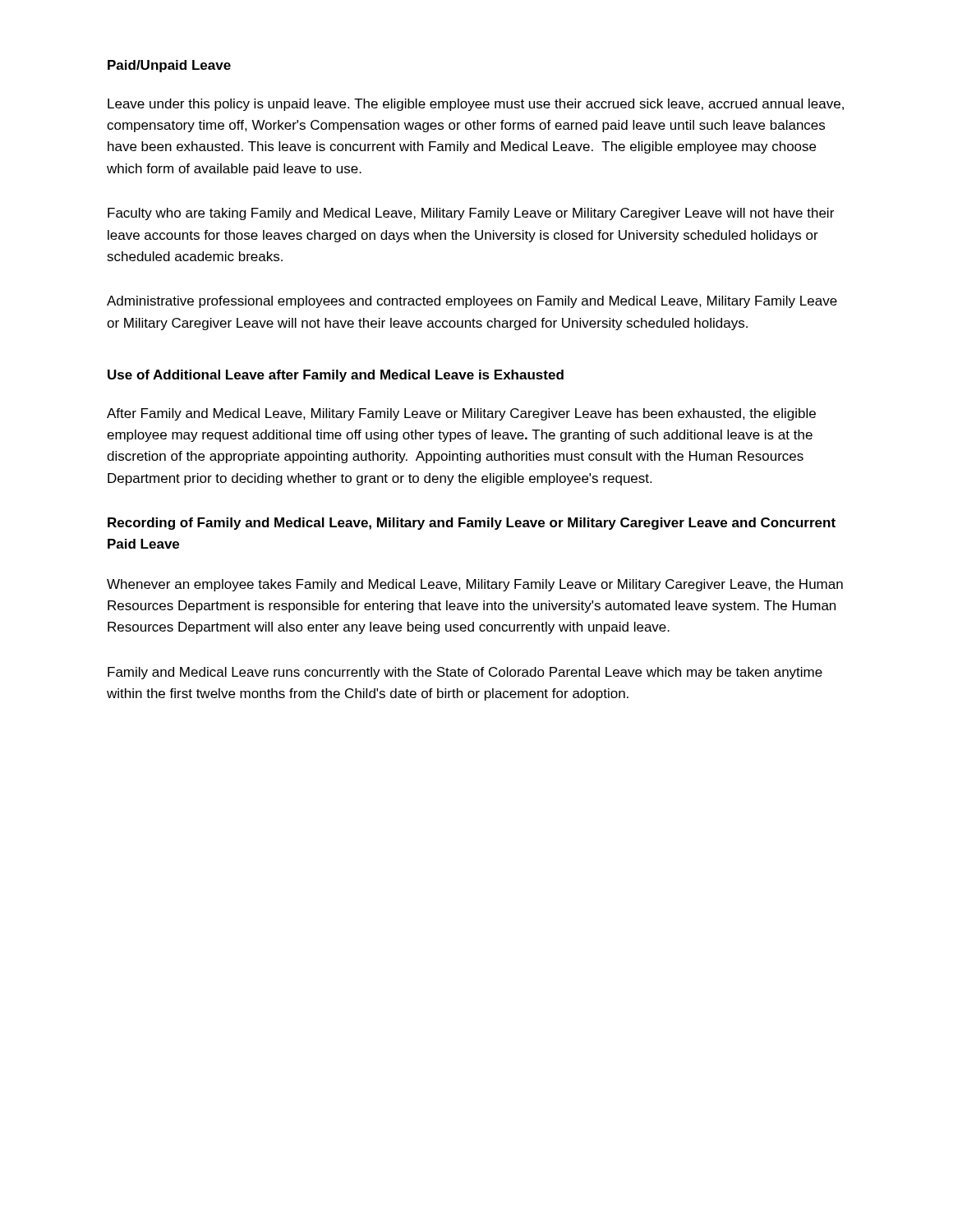Point to the block beginning "After Family and Medical"

coord(462,446)
